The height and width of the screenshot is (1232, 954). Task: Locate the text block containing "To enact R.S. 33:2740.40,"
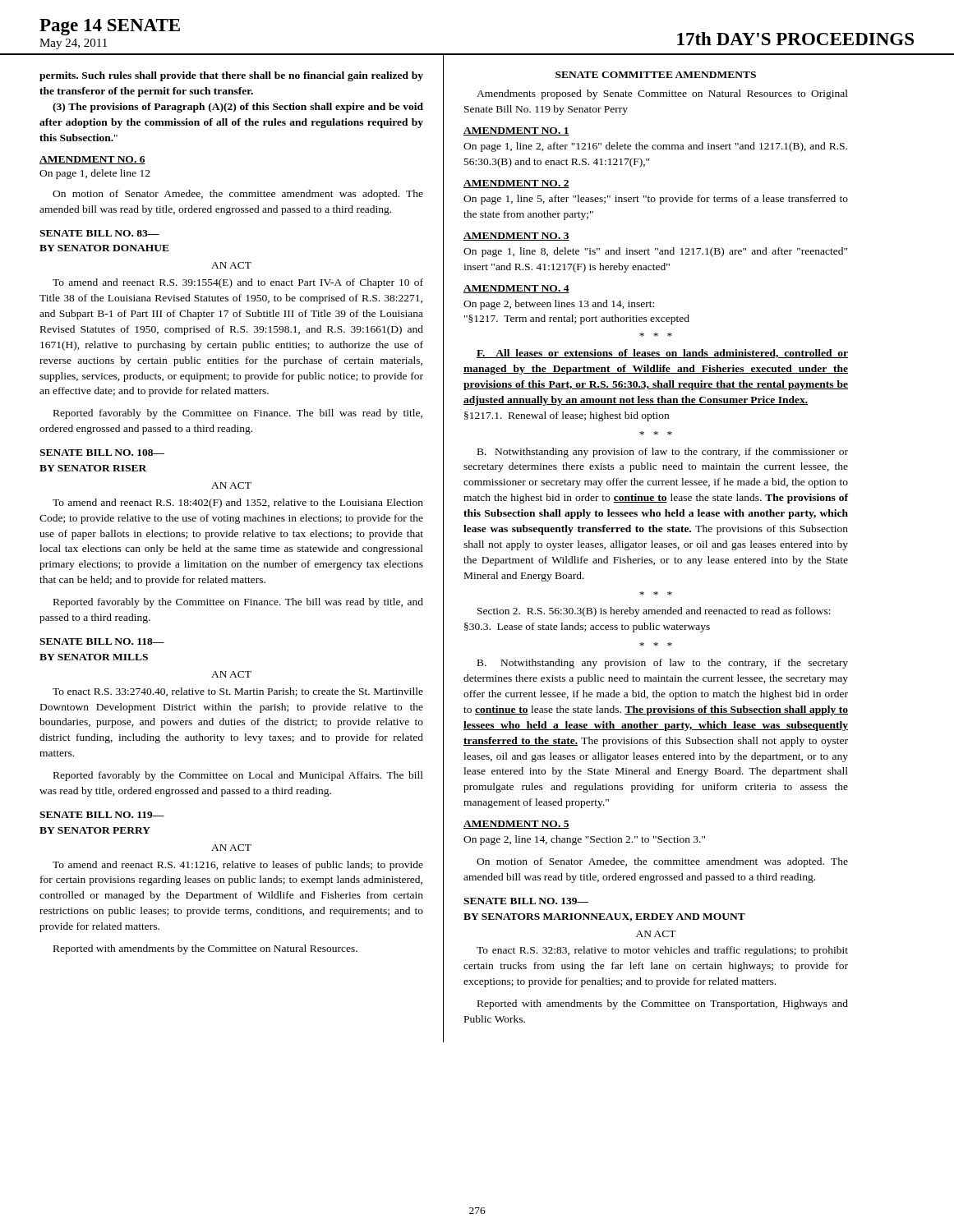click(x=231, y=723)
